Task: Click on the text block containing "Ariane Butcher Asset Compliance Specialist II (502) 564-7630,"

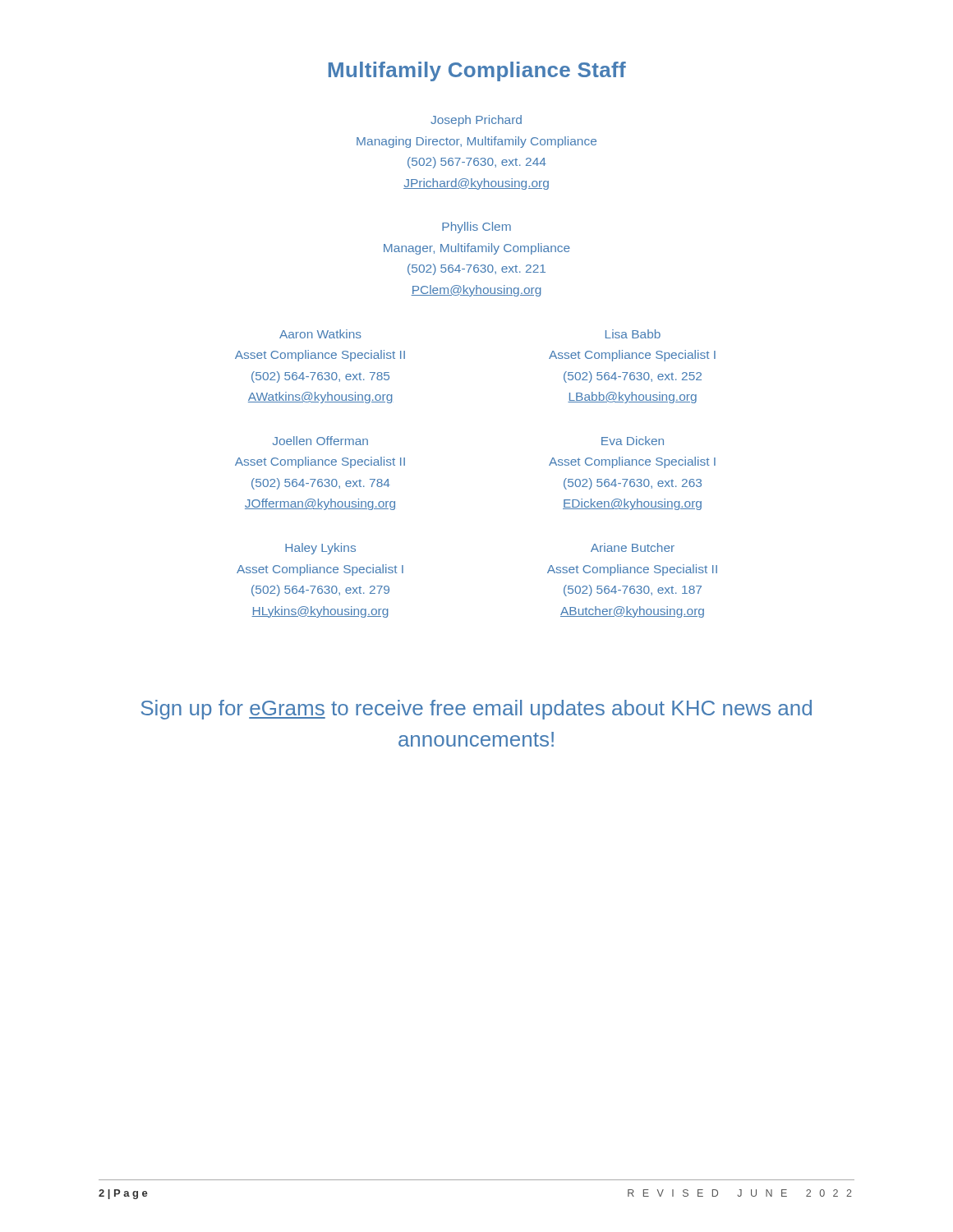Action: [633, 579]
